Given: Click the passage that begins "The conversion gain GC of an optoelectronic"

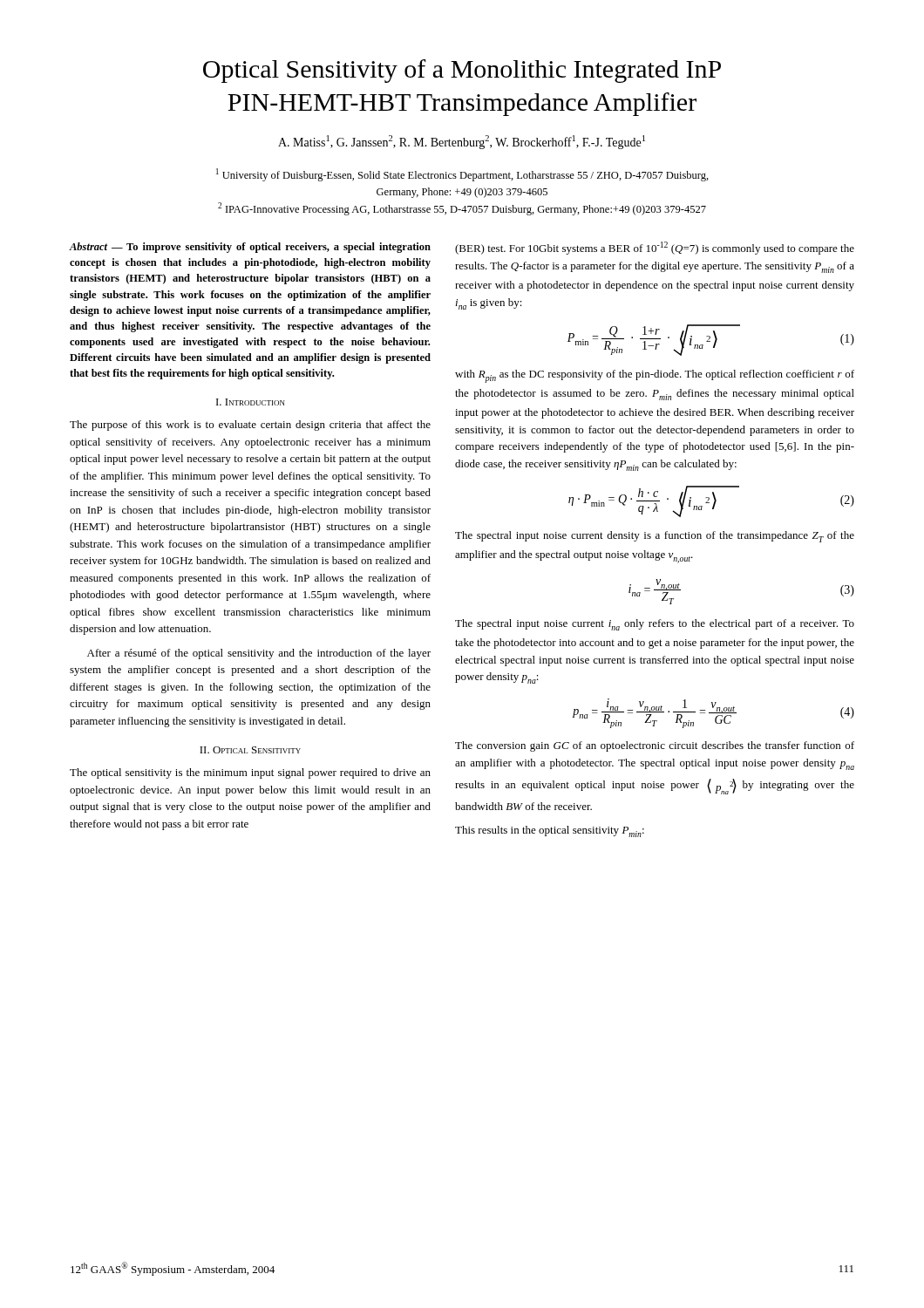Looking at the screenshot, I should [x=655, y=776].
